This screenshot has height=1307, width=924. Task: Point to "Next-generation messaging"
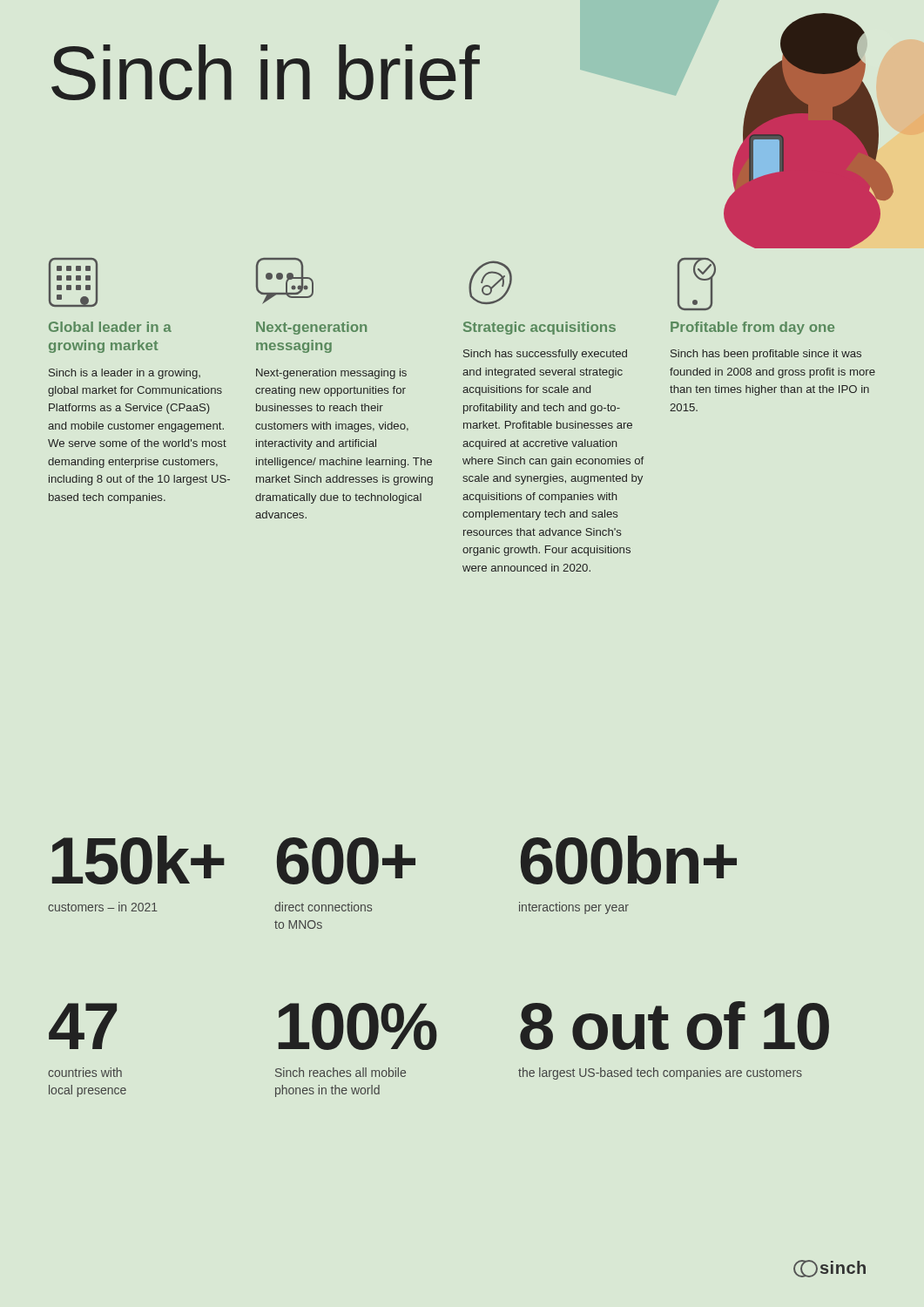[312, 336]
